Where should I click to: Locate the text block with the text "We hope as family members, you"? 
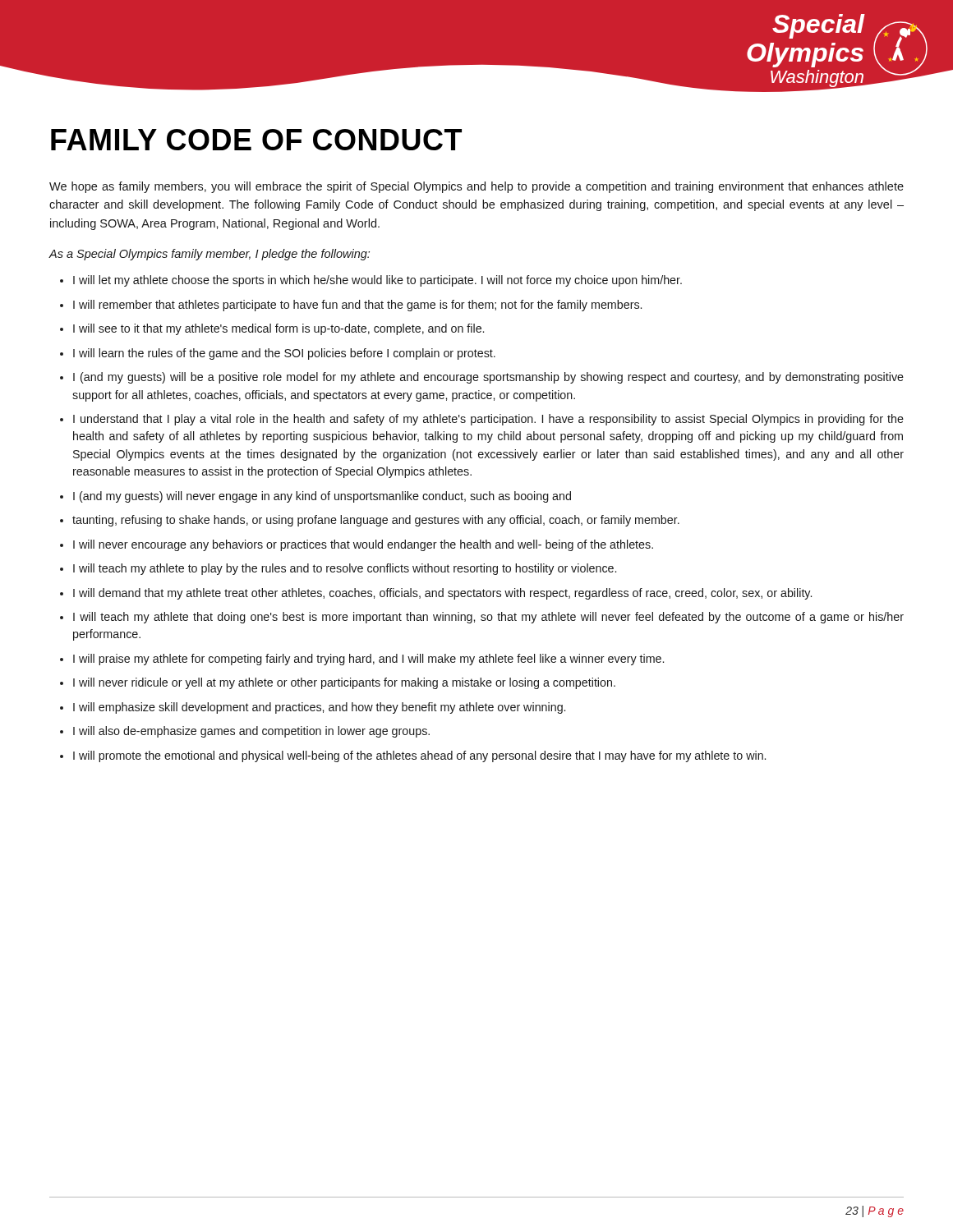coord(476,205)
